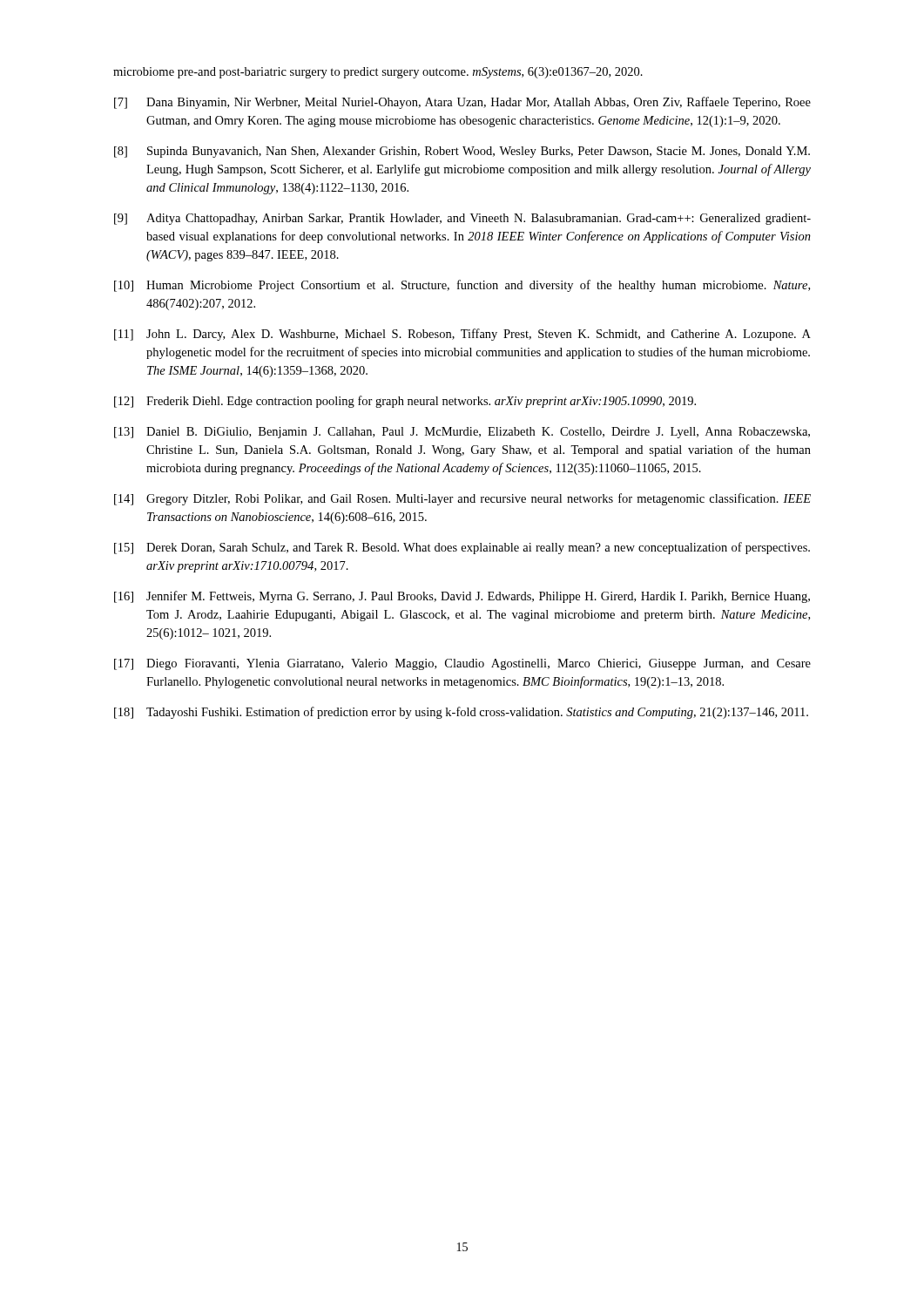Find the list item containing "[9] Aditya Chattopadhay, Anirban Sarkar, Prantik"

pyautogui.click(x=462, y=237)
